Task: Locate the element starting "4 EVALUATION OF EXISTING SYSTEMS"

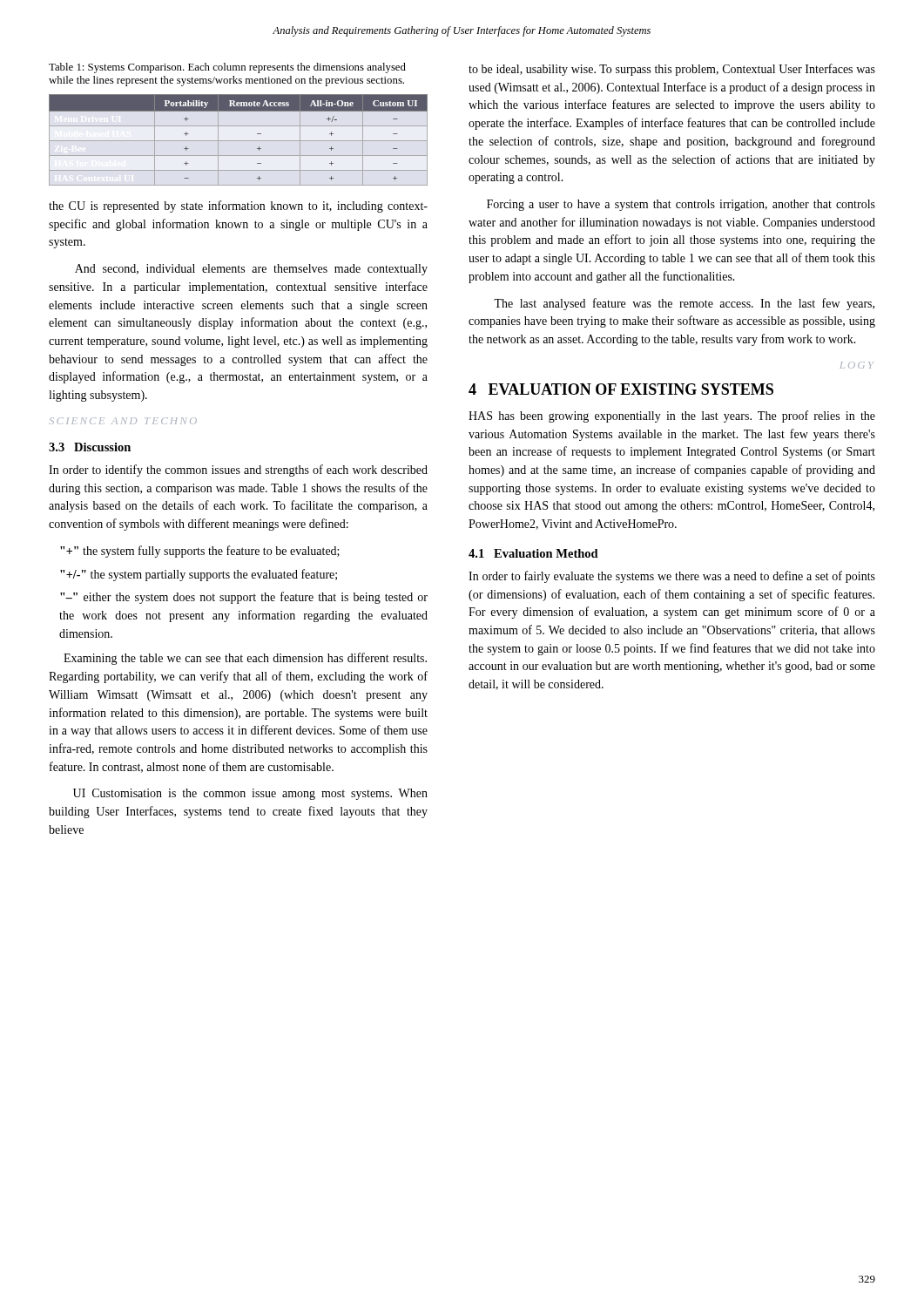Action: pyautogui.click(x=621, y=389)
